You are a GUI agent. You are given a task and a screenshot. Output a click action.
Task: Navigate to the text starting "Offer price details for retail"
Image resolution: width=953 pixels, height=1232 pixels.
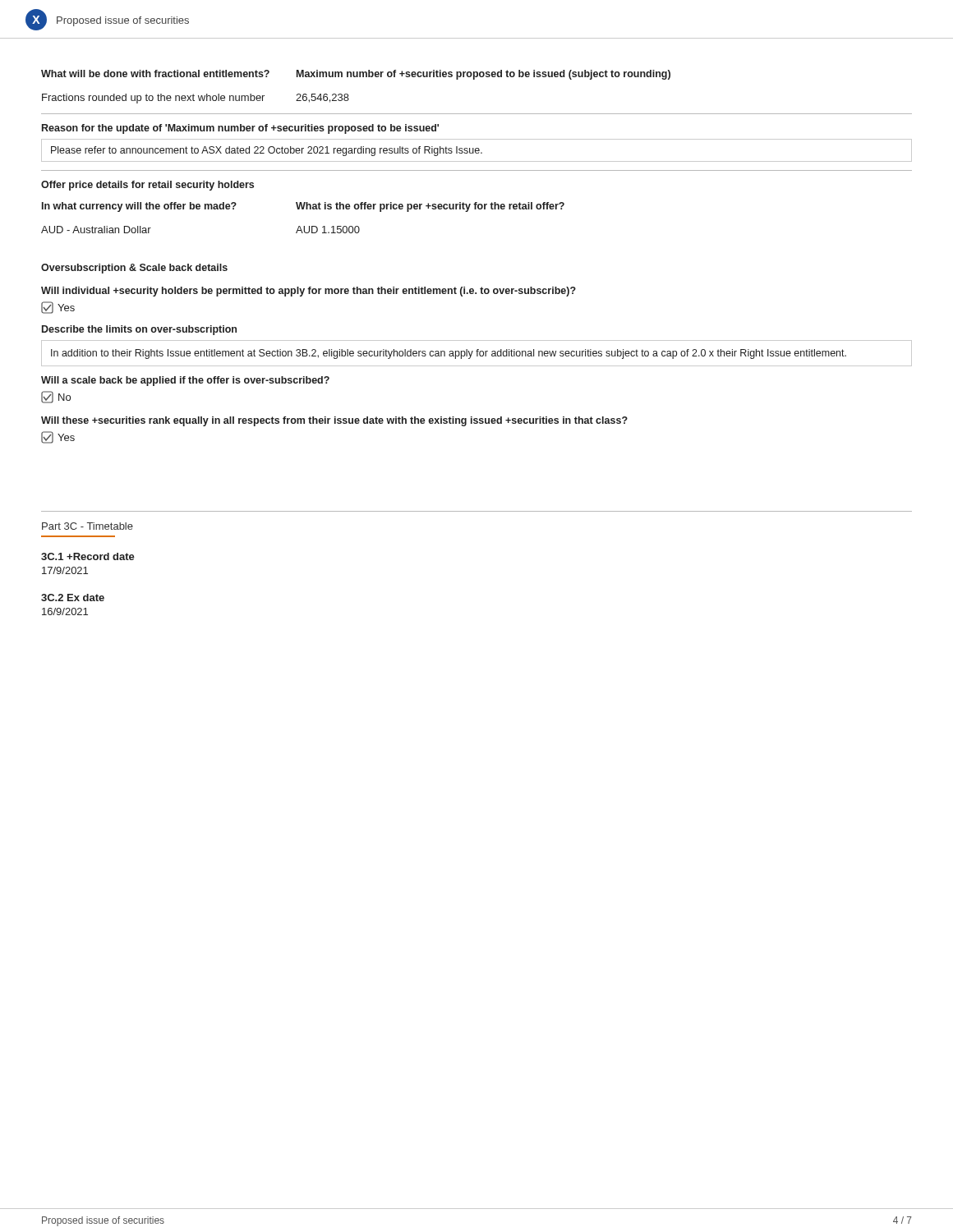tap(147, 186)
